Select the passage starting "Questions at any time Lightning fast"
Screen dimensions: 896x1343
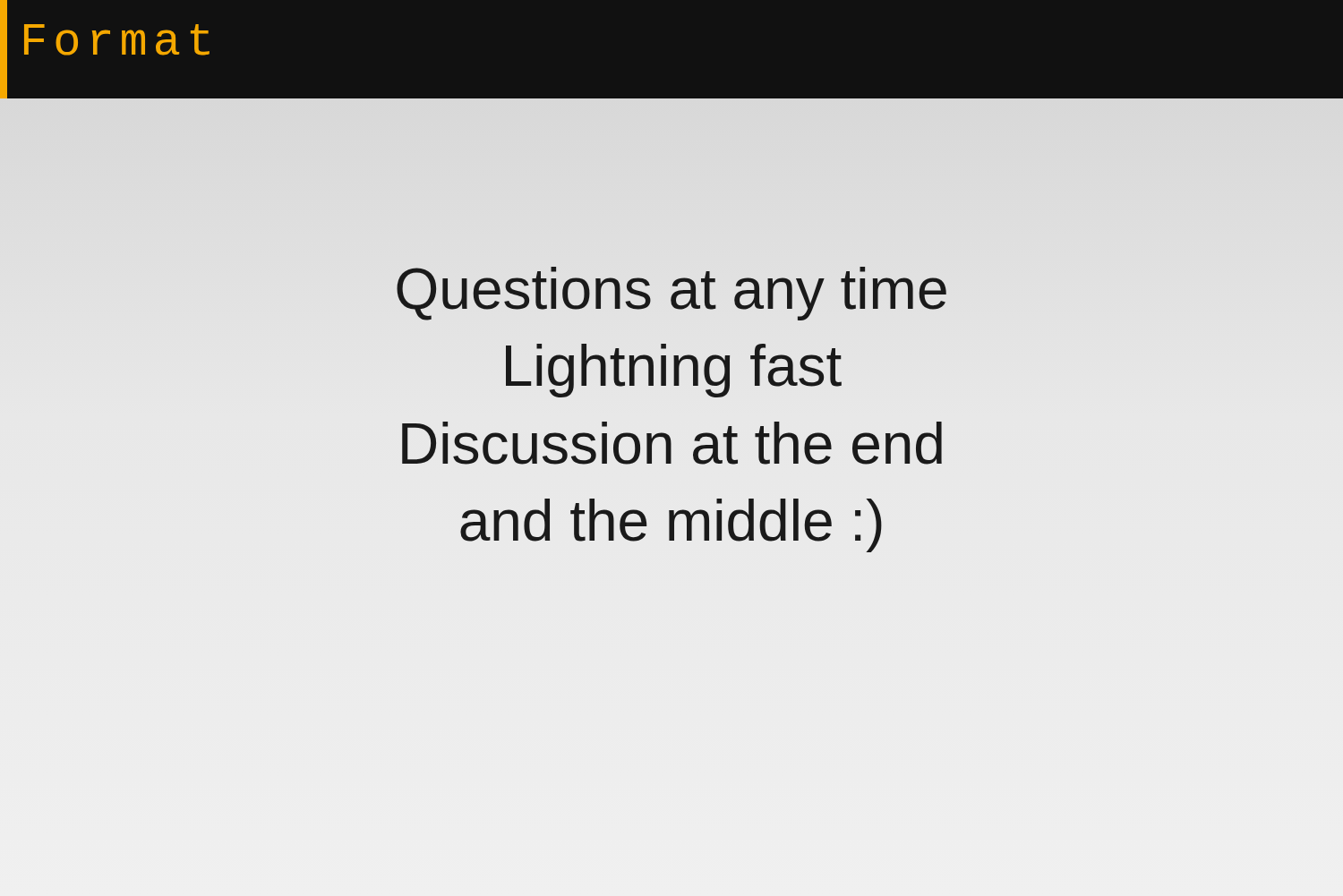pos(672,405)
